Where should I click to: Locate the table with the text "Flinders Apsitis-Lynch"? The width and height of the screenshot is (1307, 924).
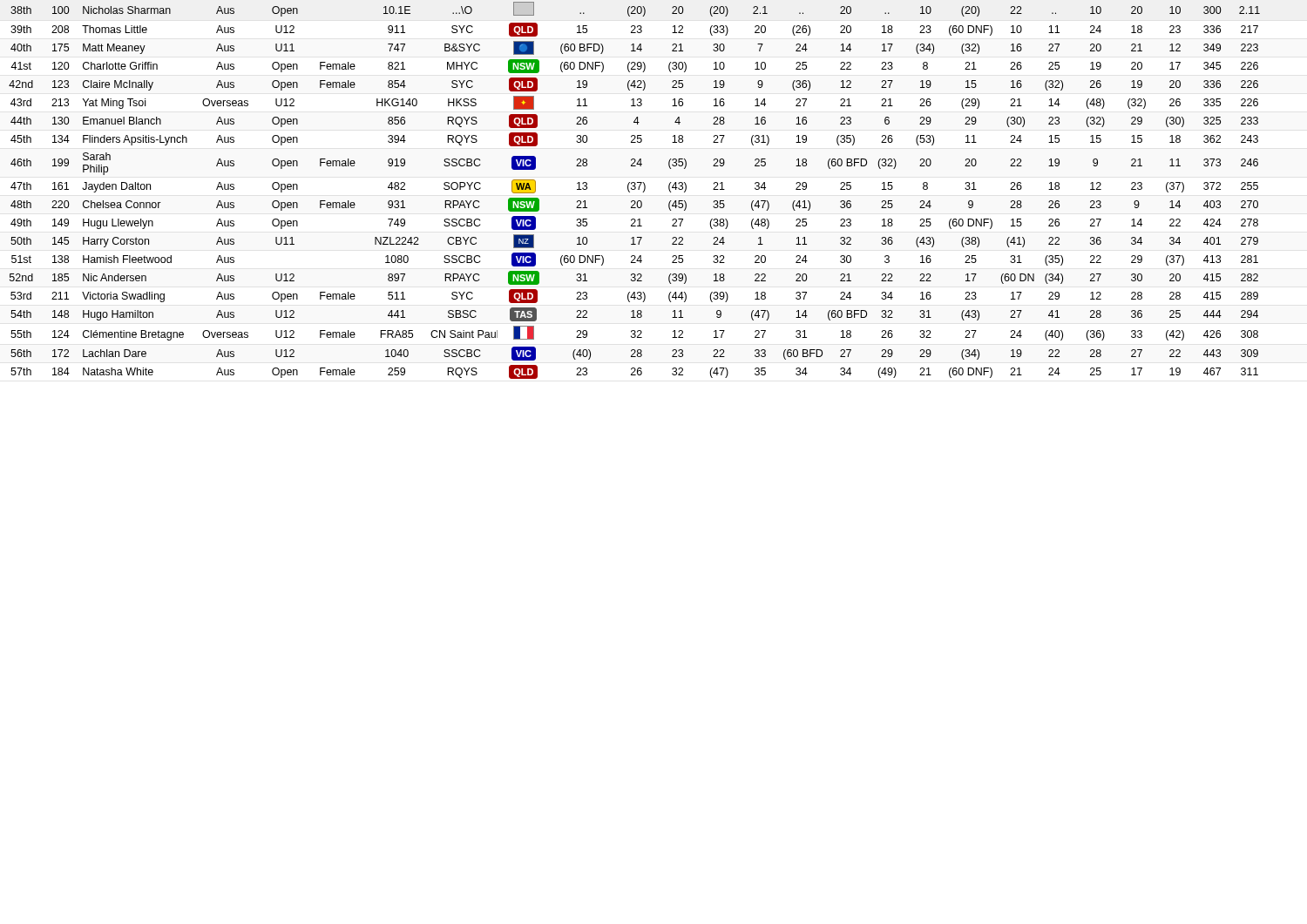click(x=654, y=462)
